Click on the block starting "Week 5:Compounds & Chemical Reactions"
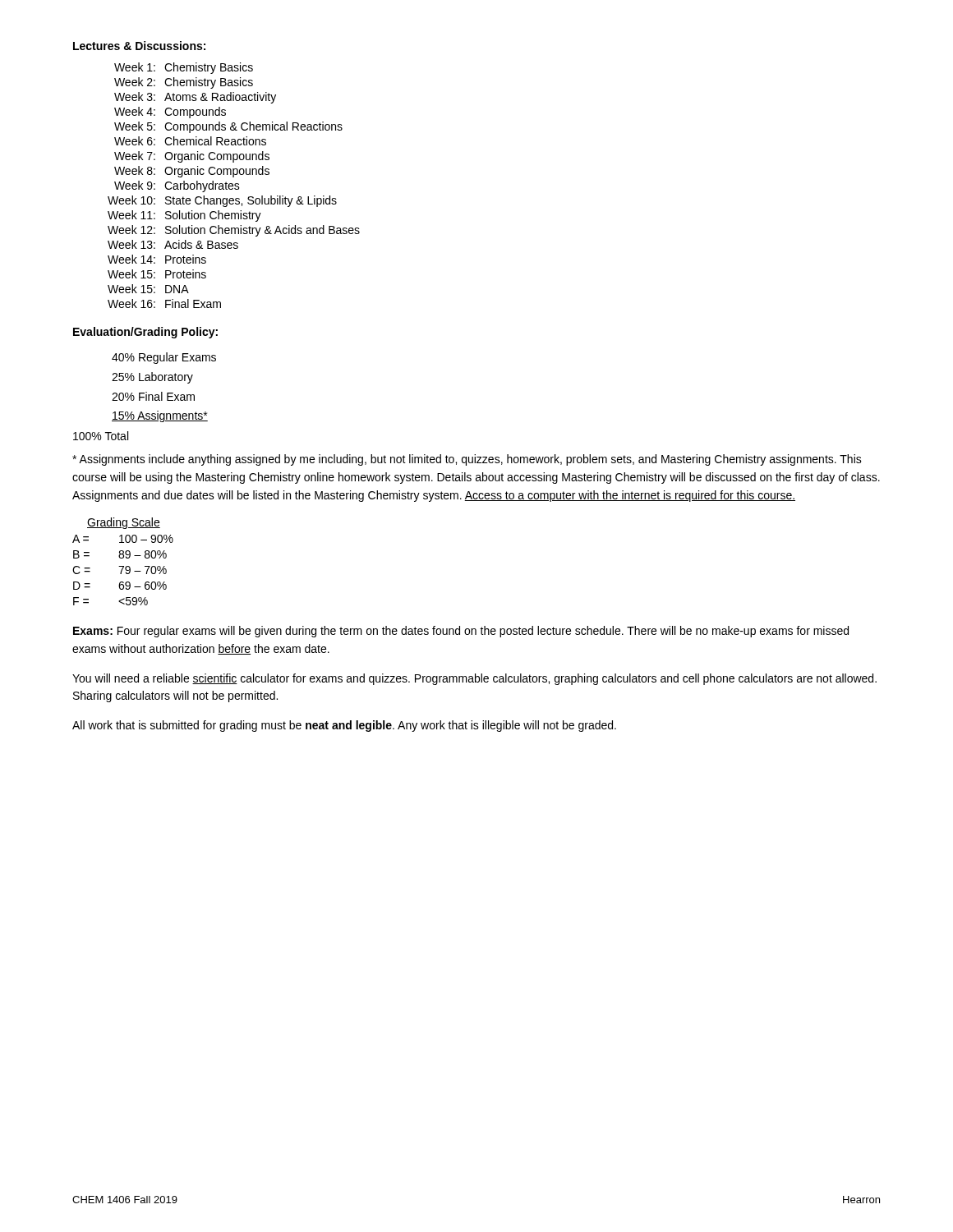 click(x=228, y=127)
